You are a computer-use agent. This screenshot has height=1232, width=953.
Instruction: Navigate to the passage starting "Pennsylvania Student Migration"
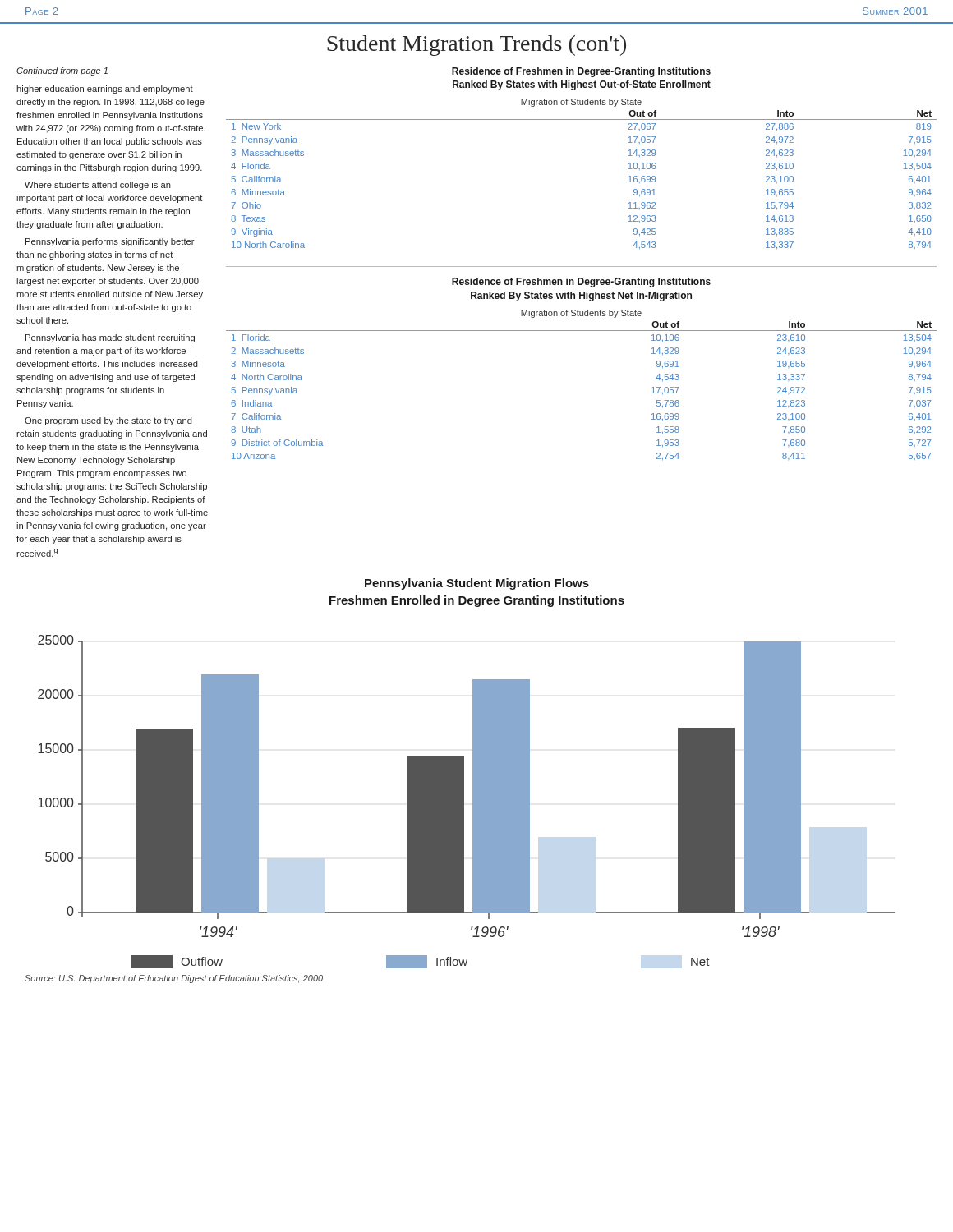pos(476,591)
